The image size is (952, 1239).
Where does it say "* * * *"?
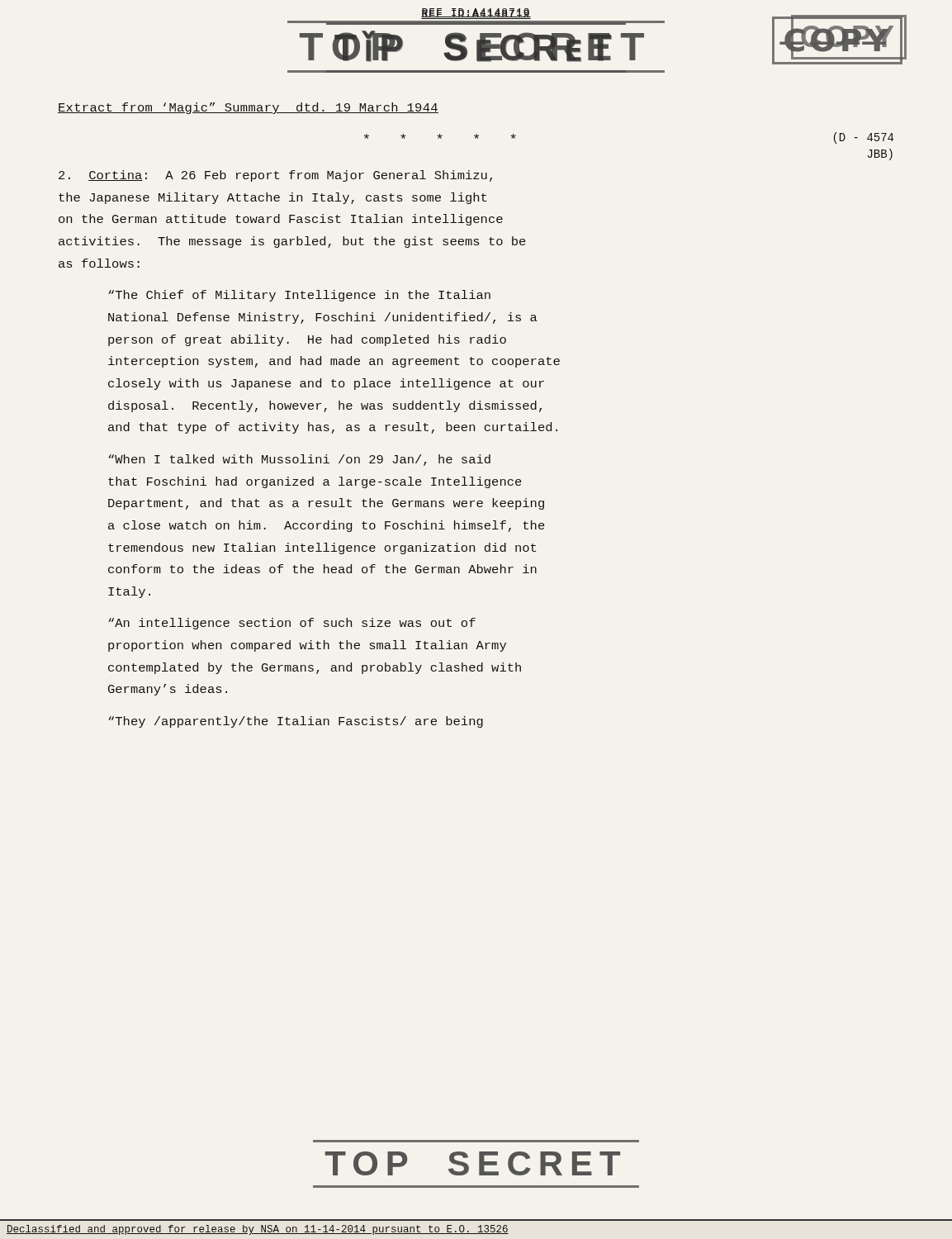click(445, 140)
